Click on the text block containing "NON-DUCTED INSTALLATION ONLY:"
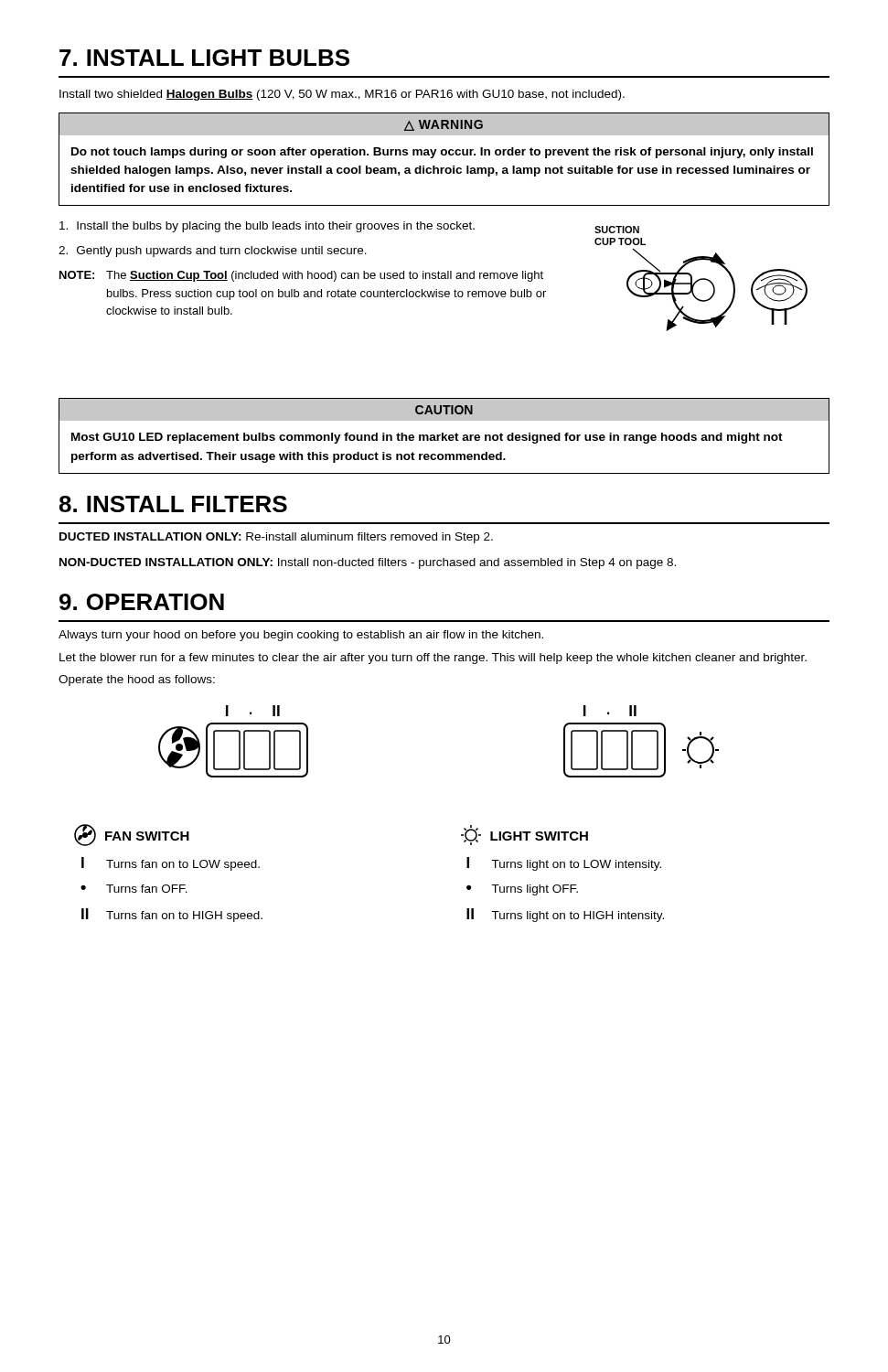 [x=368, y=562]
